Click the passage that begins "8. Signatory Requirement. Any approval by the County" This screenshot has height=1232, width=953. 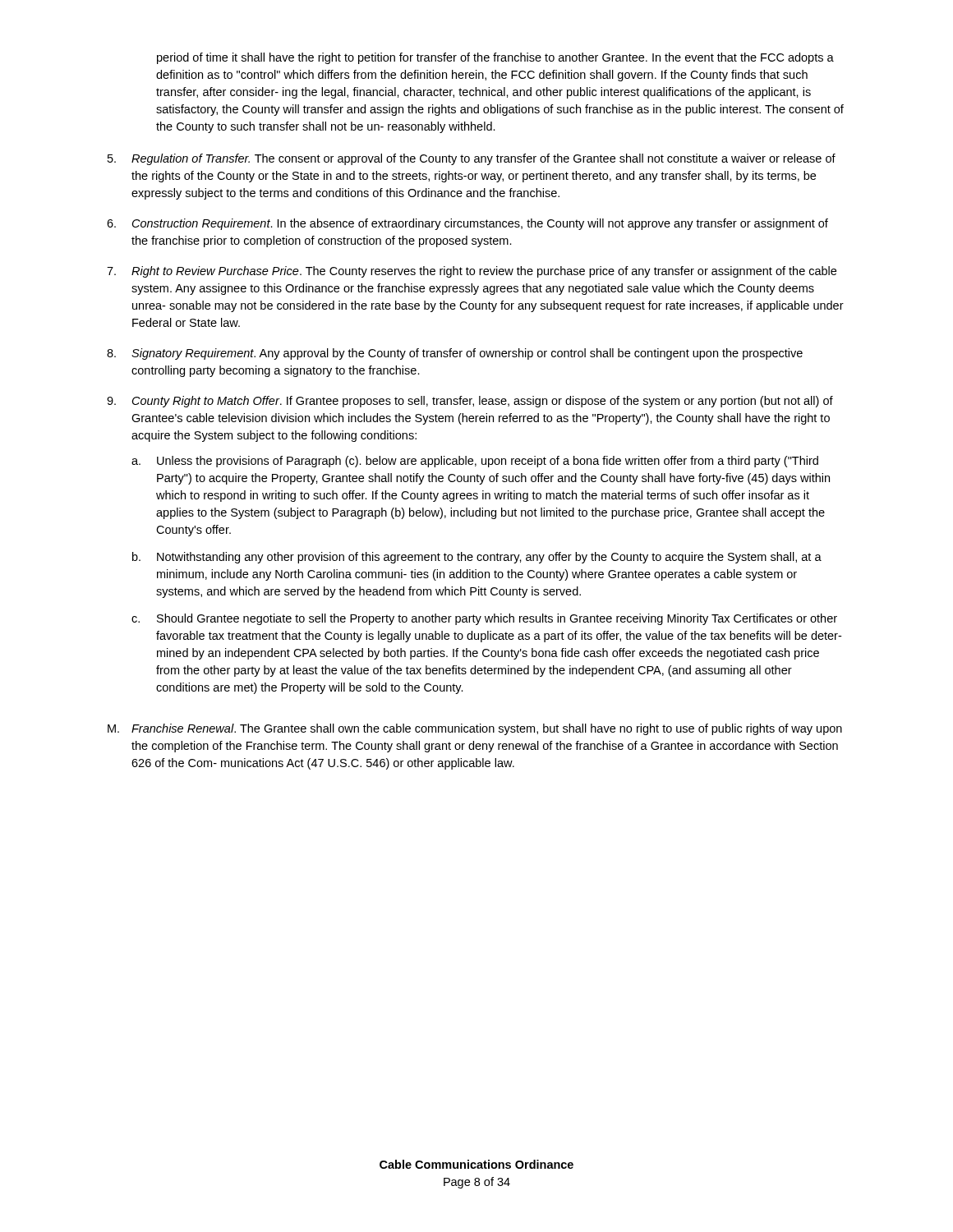pos(476,362)
